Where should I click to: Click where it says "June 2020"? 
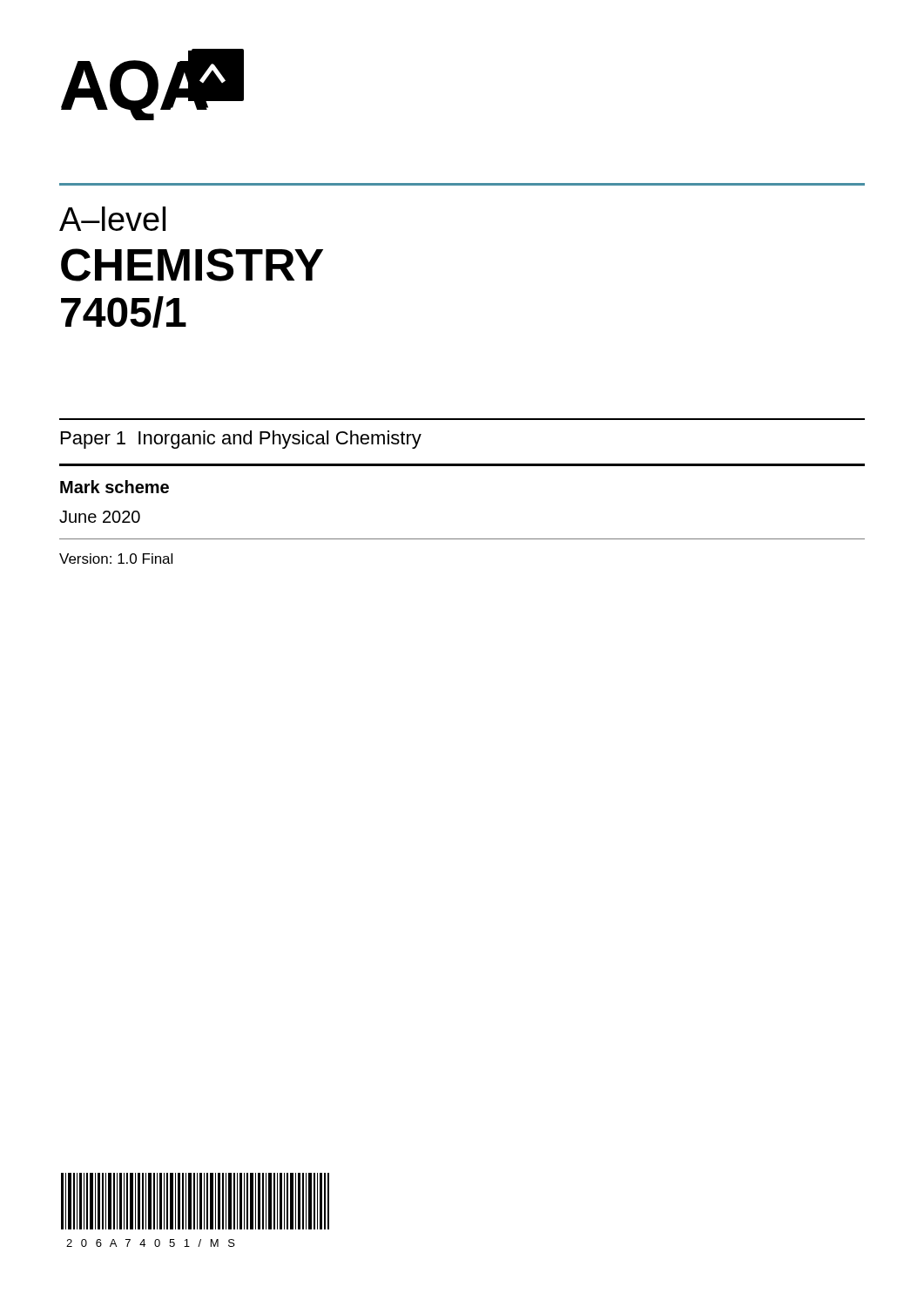pos(100,517)
